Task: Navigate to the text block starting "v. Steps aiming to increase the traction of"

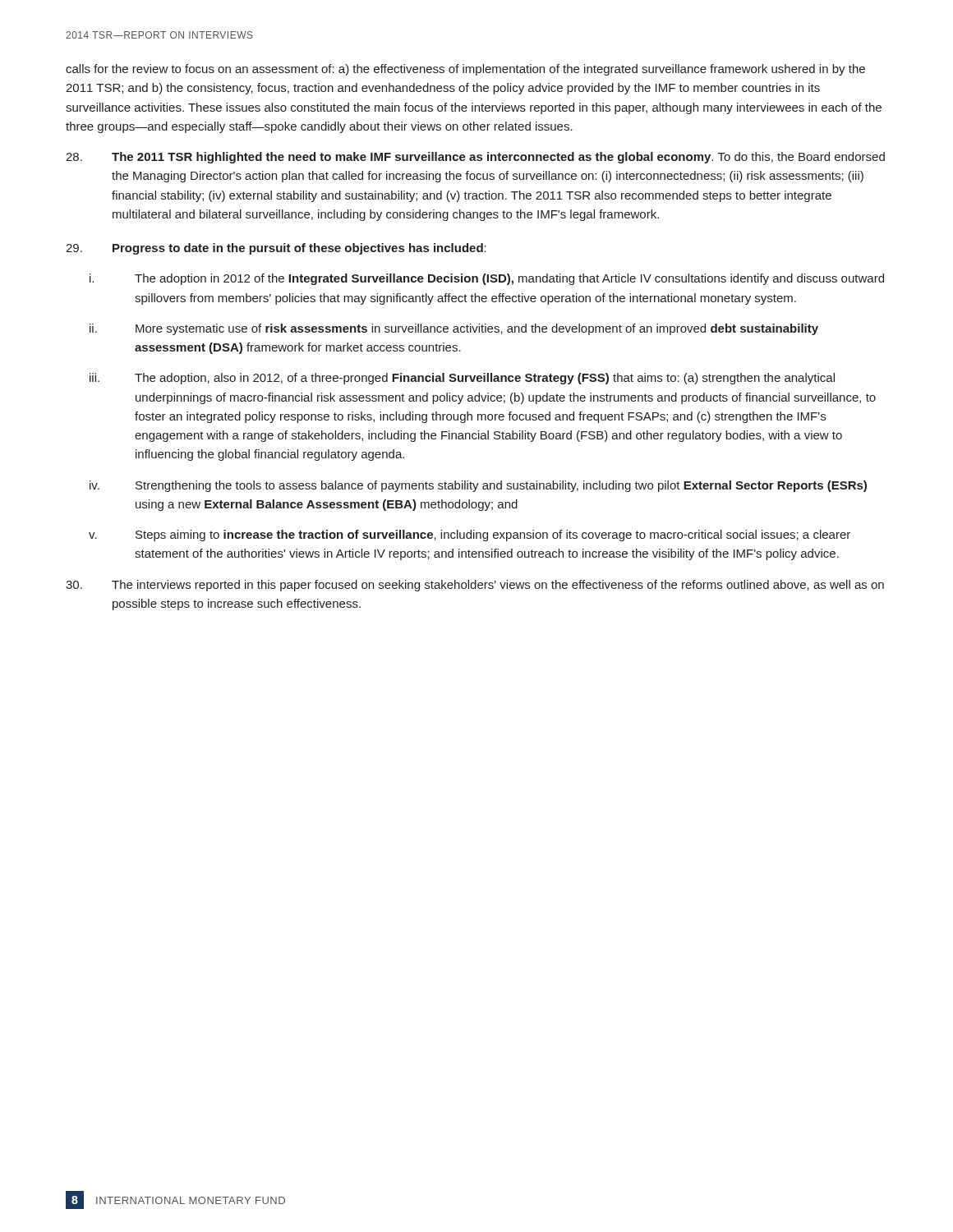Action: coord(476,544)
